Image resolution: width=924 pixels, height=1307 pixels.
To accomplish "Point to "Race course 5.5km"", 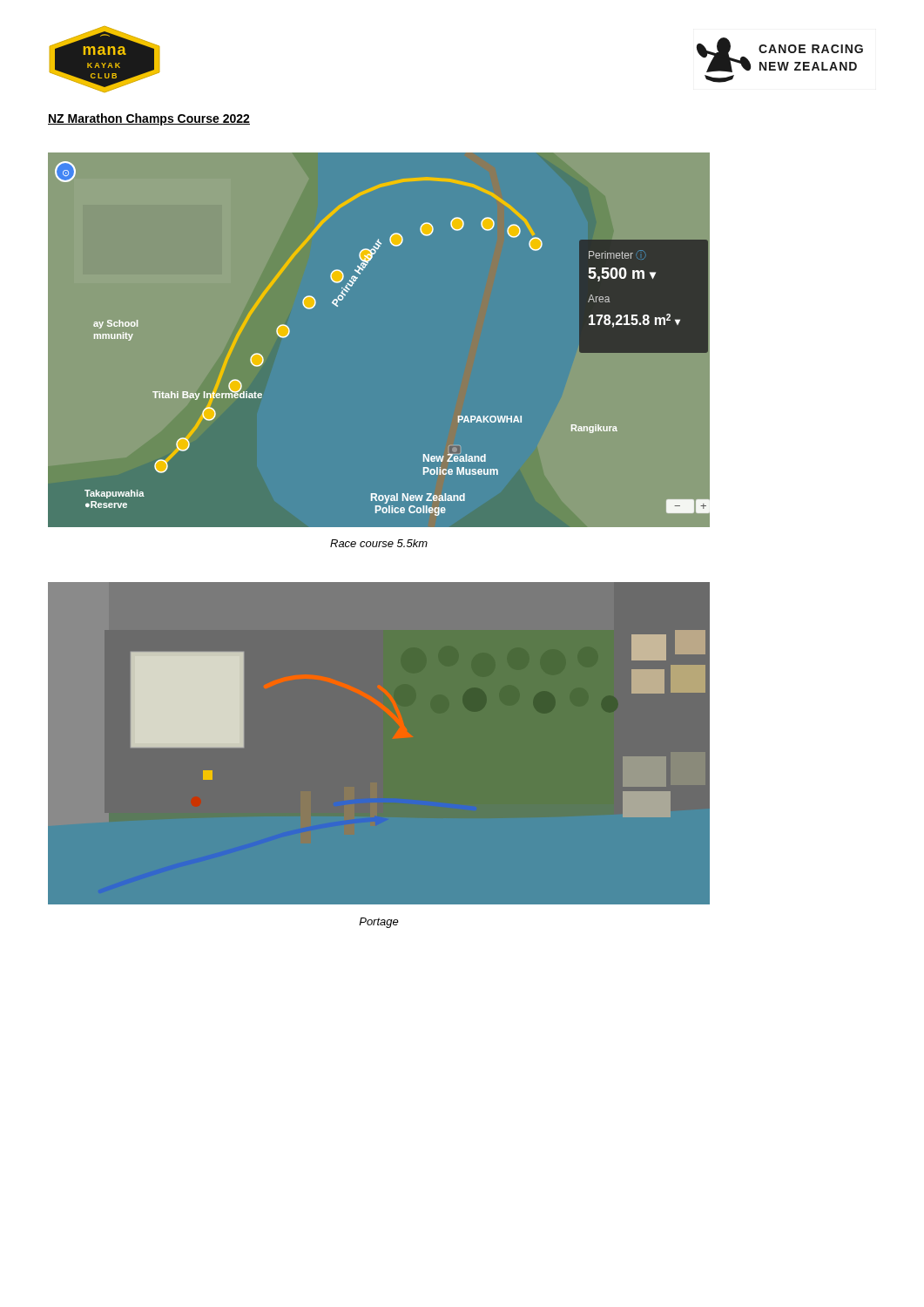I will 379,543.
